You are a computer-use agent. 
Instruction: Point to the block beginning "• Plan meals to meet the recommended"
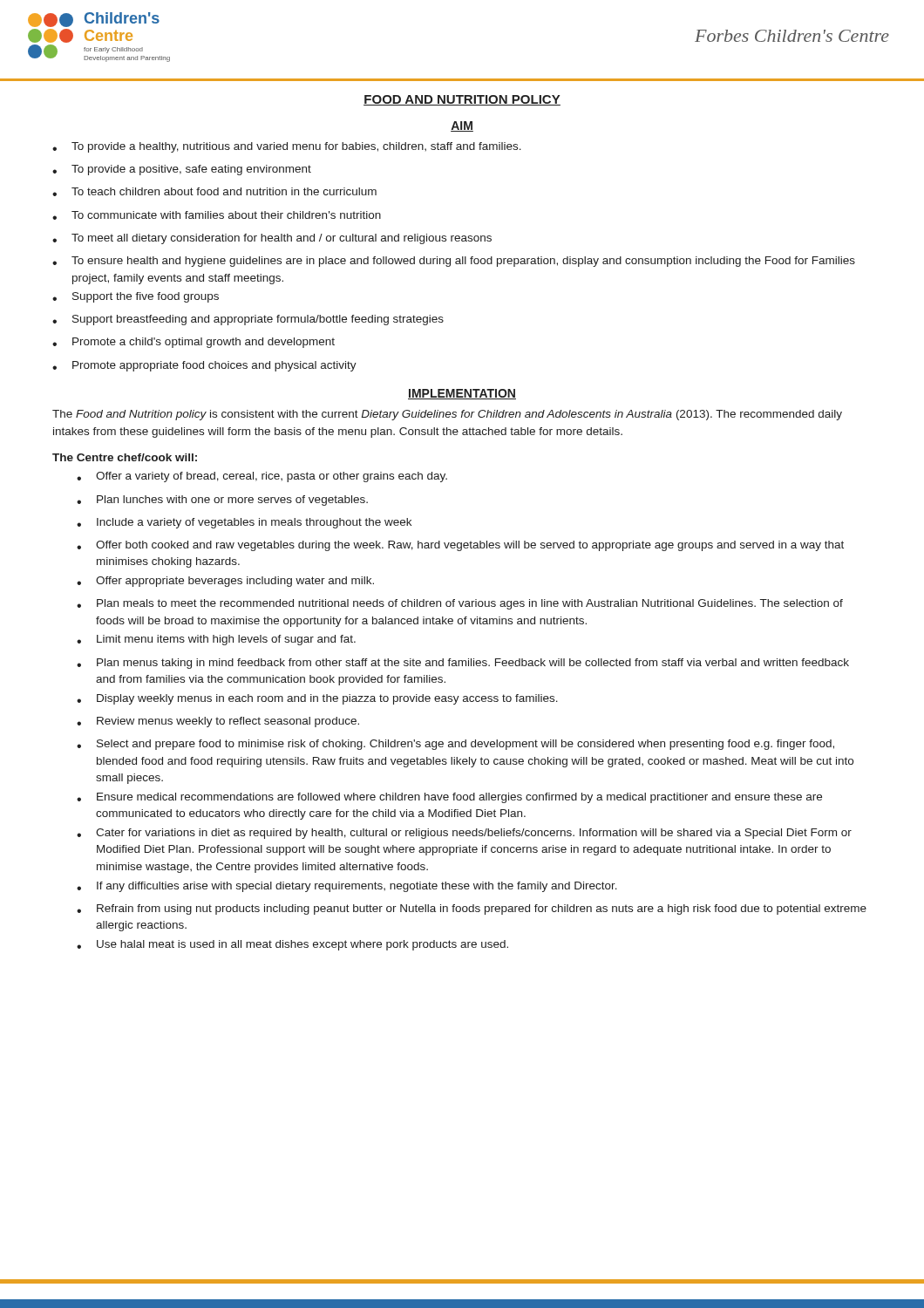[474, 612]
